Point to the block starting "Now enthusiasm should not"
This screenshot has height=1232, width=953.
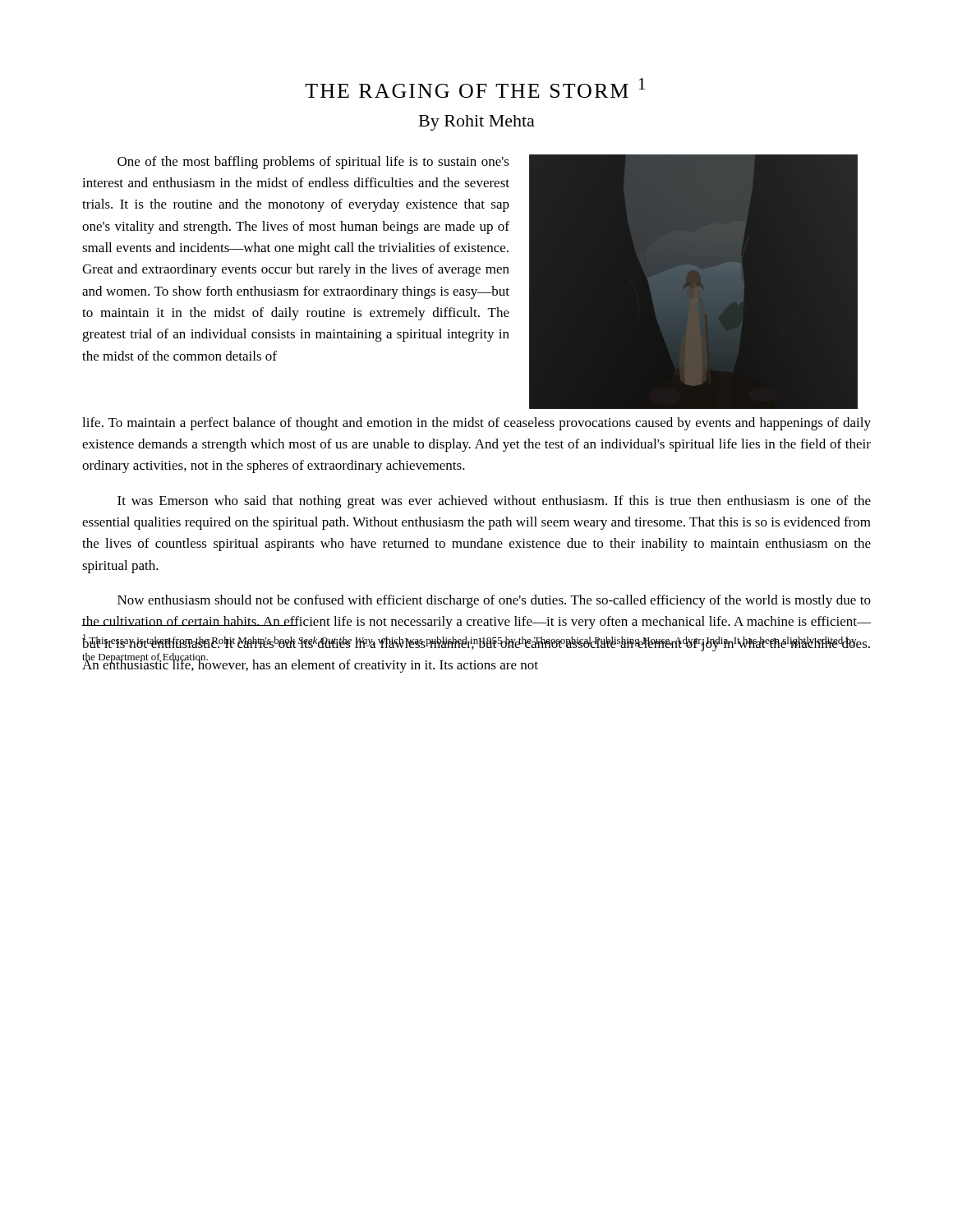click(x=476, y=633)
